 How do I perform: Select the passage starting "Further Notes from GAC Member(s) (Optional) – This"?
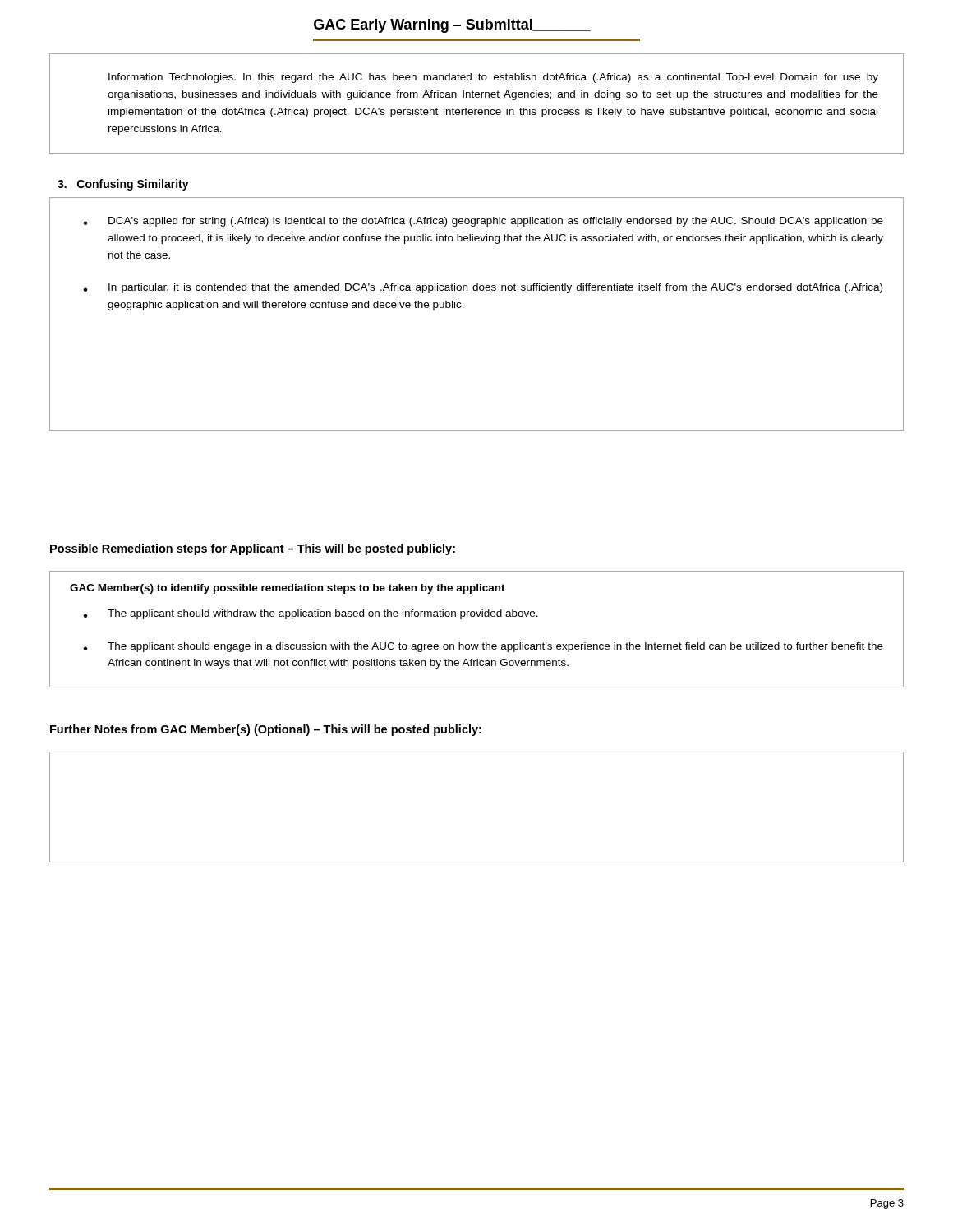tap(266, 729)
